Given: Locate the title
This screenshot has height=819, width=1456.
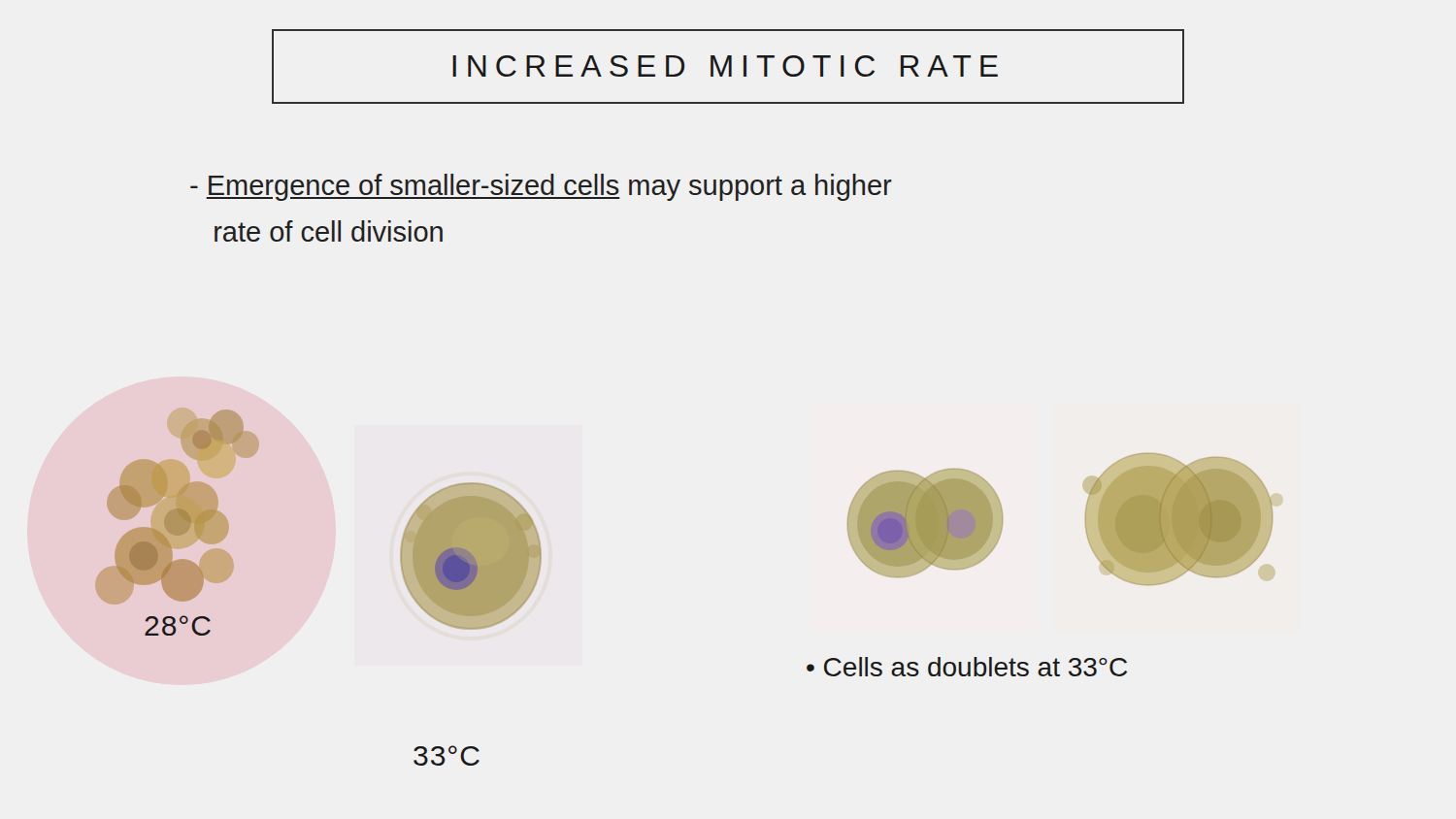Looking at the screenshot, I should (x=728, y=66).
